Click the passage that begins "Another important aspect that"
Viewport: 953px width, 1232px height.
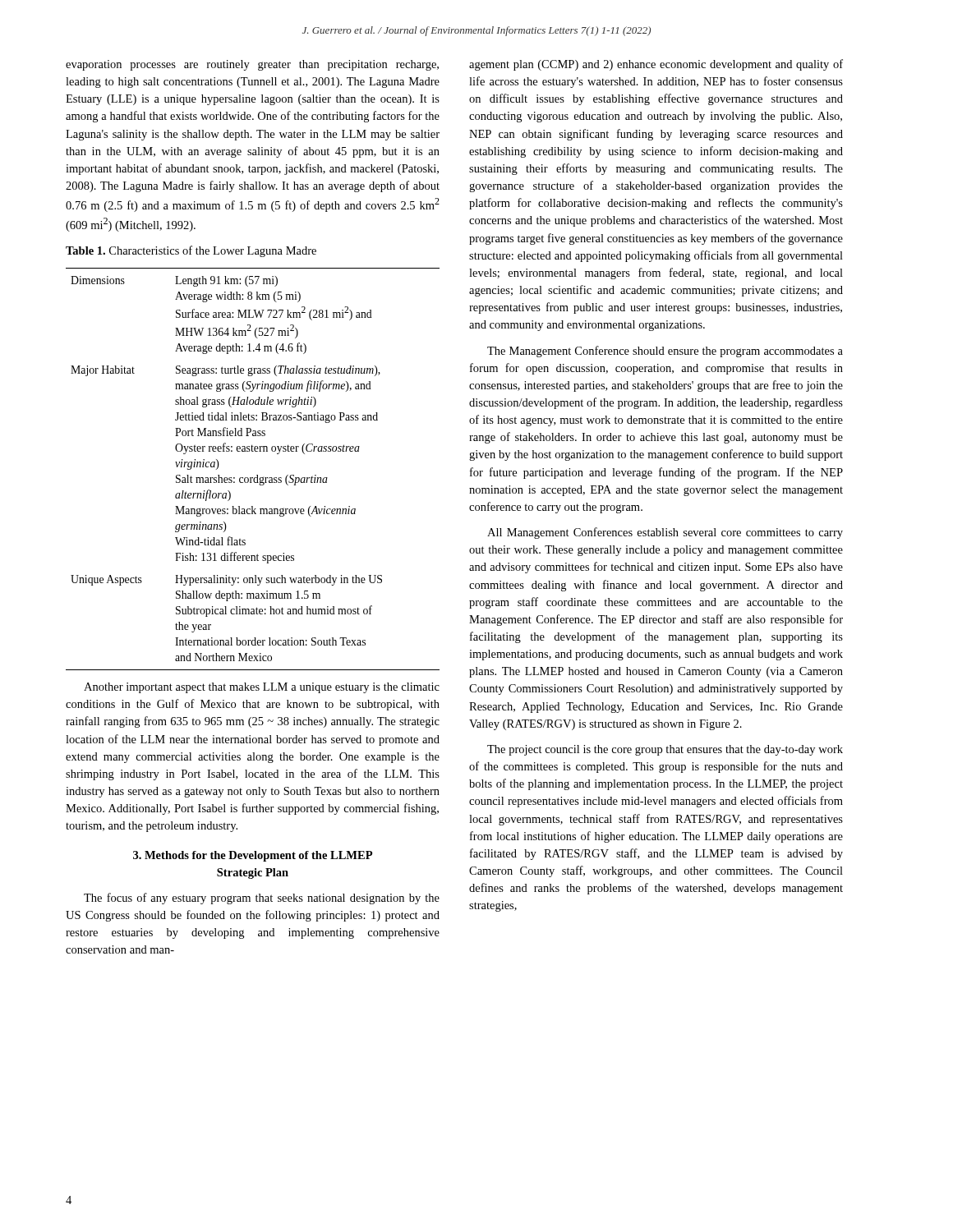(253, 757)
